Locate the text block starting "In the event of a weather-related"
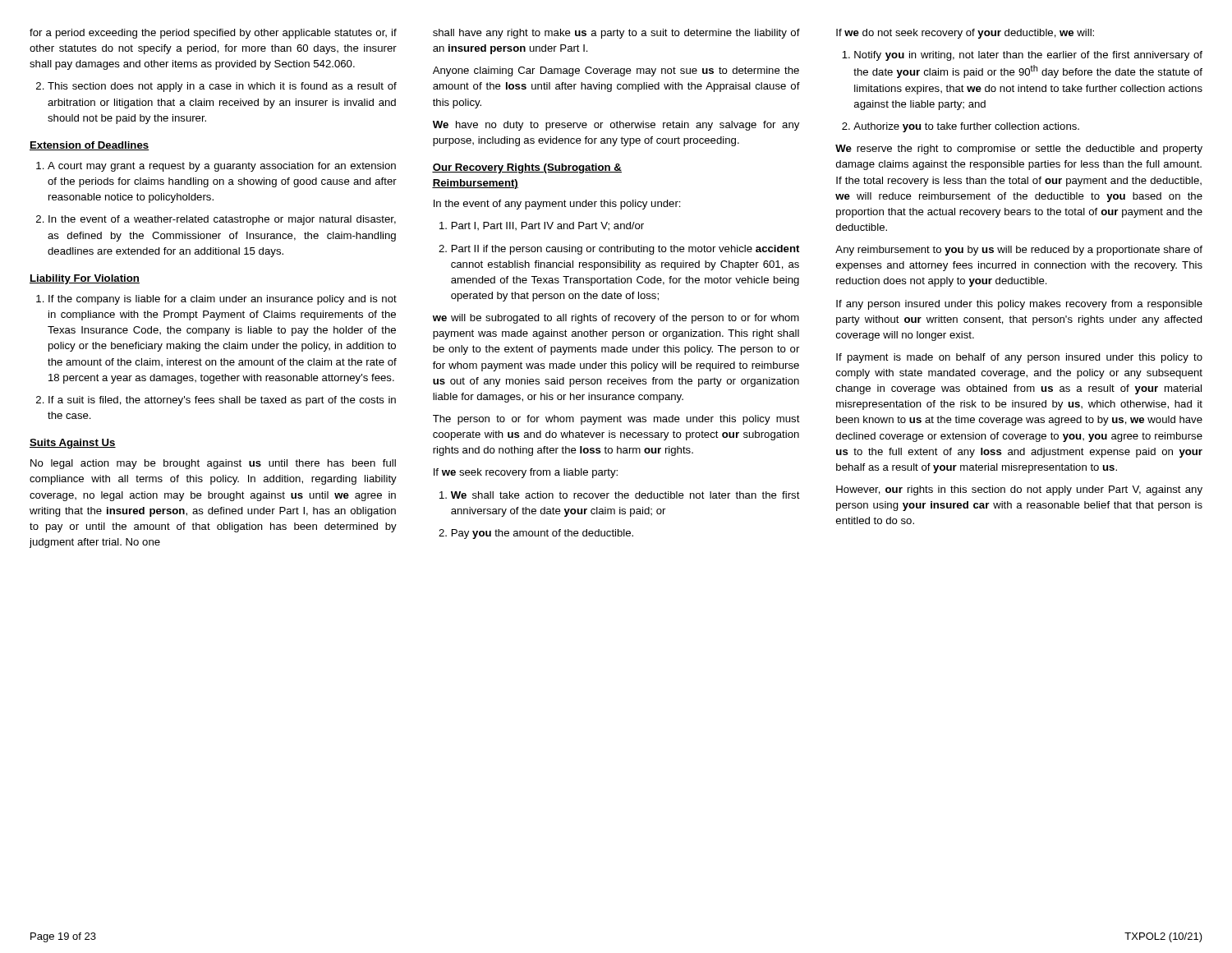 pos(213,235)
